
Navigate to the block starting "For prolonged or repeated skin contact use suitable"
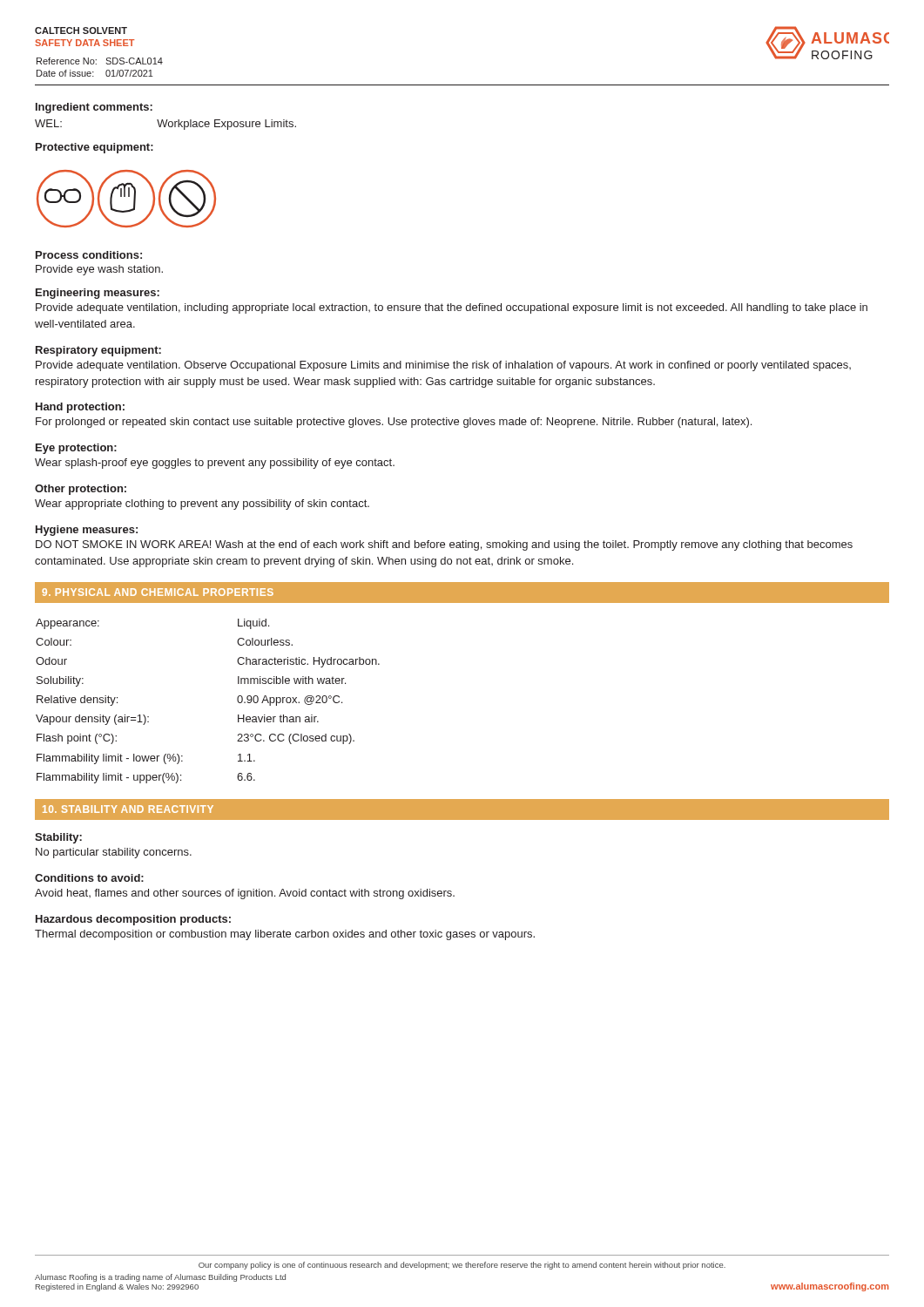click(x=394, y=422)
